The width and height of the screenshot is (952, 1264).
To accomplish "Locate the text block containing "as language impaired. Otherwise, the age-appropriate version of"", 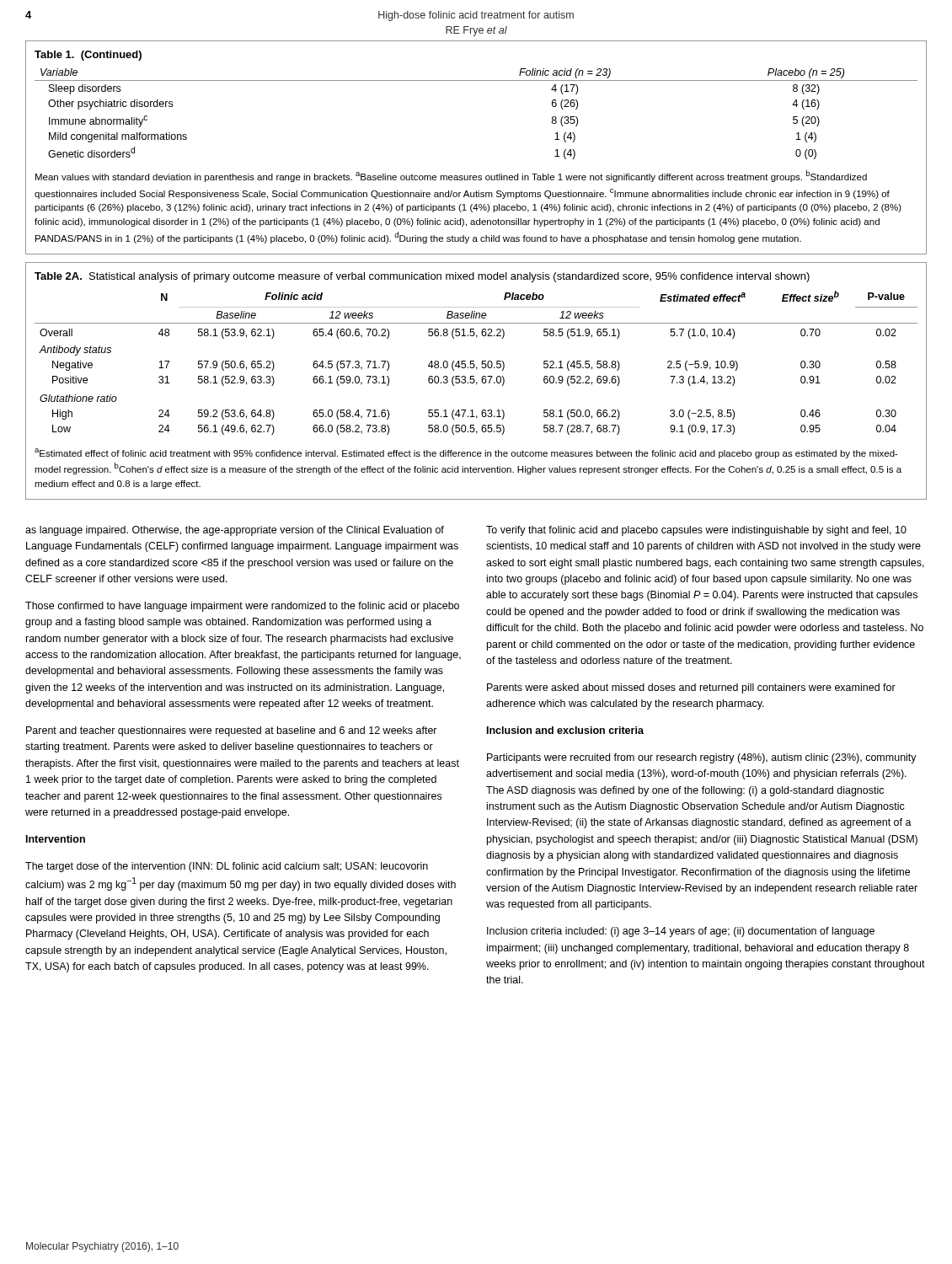I will pos(246,672).
